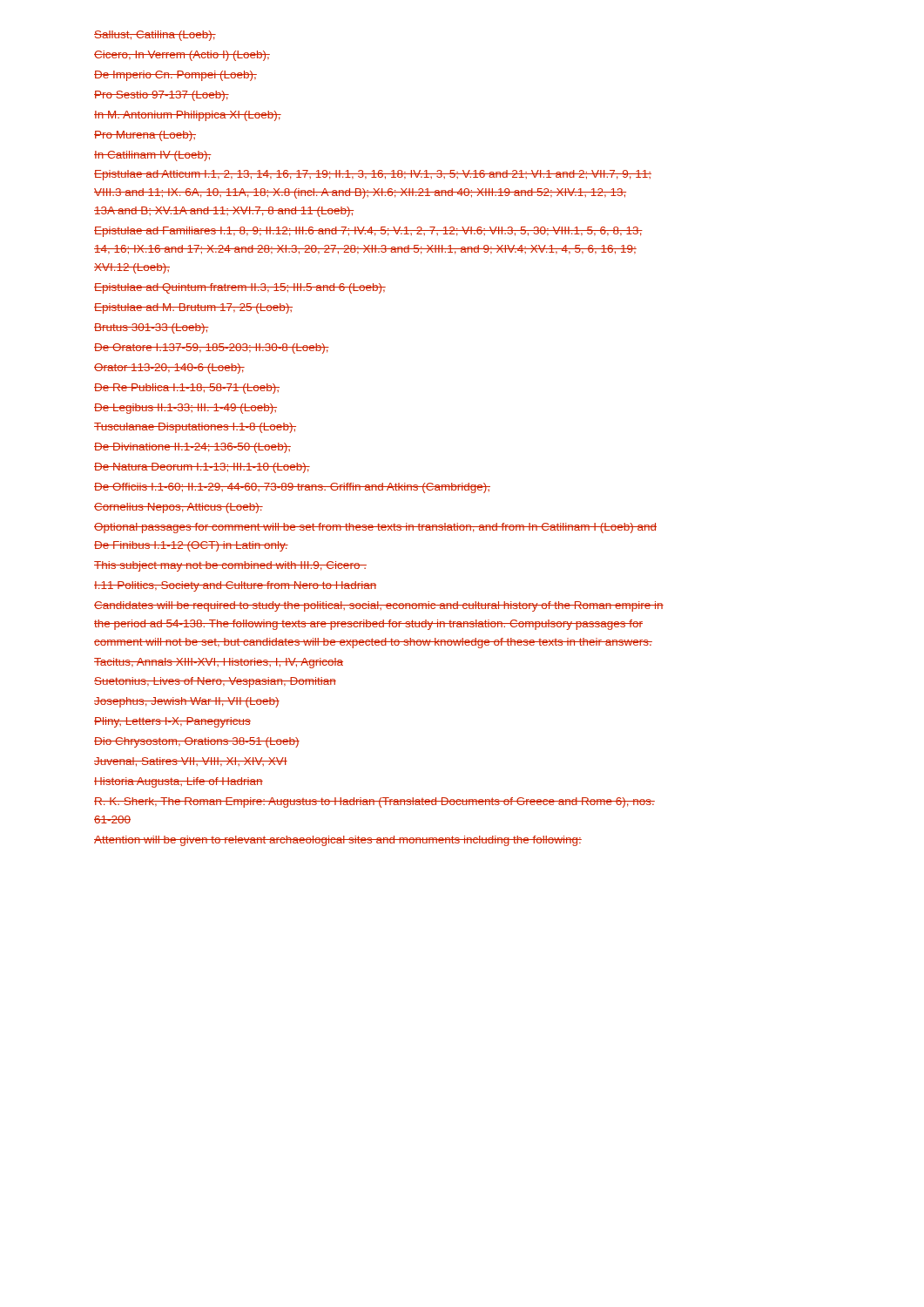Locate the list item that reads "Juvenal, Satires VII, VIII, XI, XIV,"
The height and width of the screenshot is (1307, 924).
click(191, 761)
